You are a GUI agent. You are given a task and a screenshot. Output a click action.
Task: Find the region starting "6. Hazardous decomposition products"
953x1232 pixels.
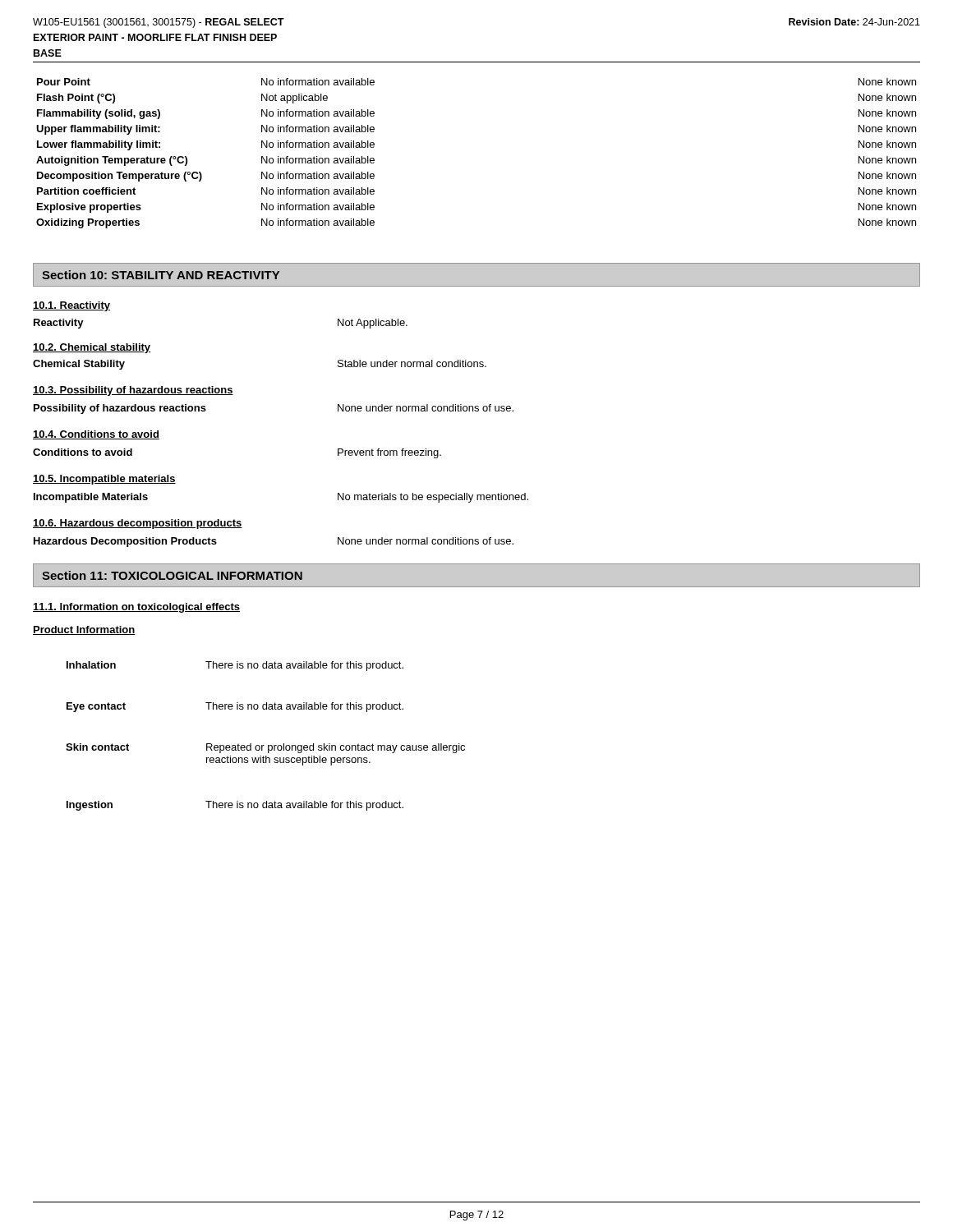click(138, 524)
